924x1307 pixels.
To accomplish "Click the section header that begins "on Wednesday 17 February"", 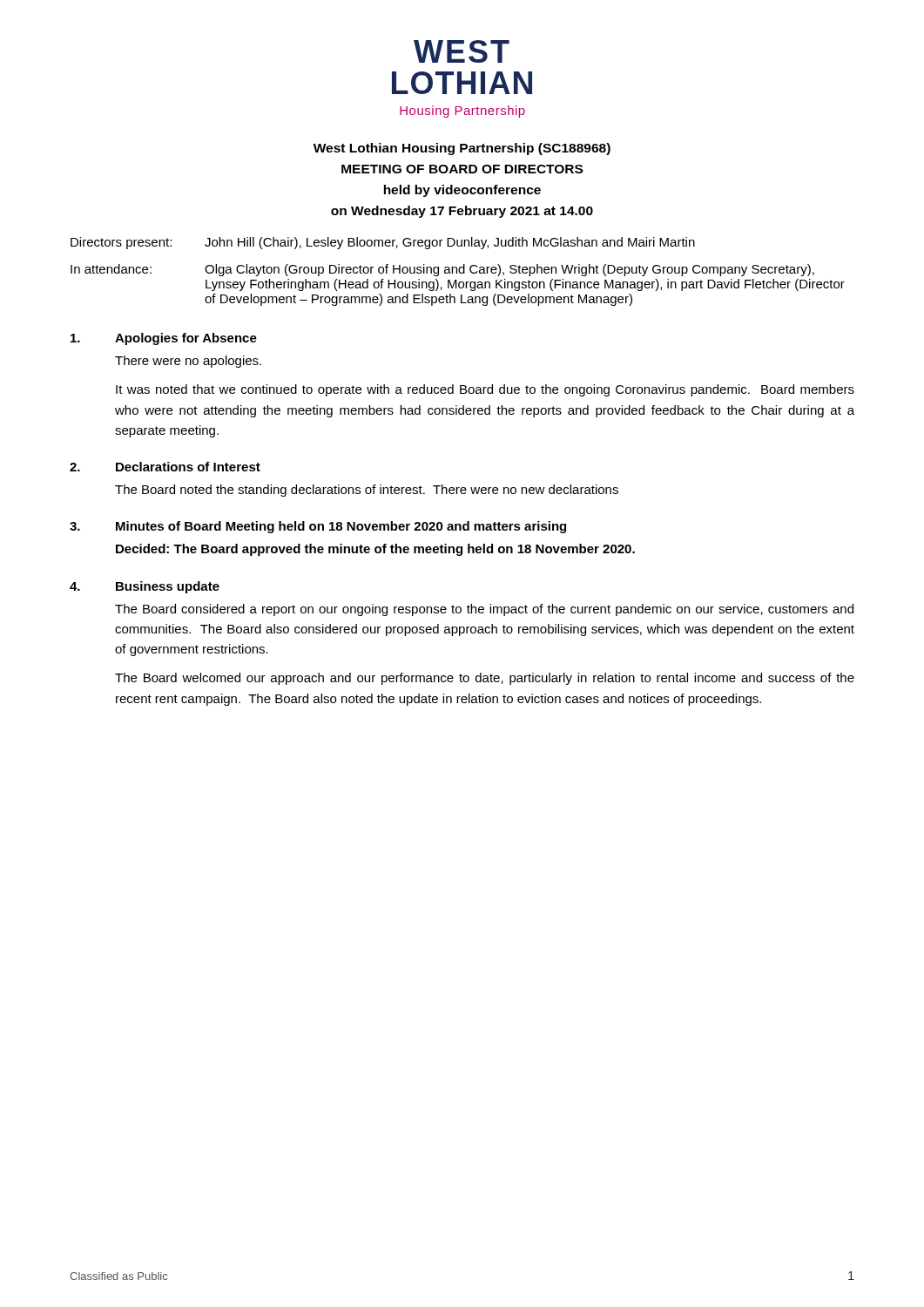I will pyautogui.click(x=462, y=210).
